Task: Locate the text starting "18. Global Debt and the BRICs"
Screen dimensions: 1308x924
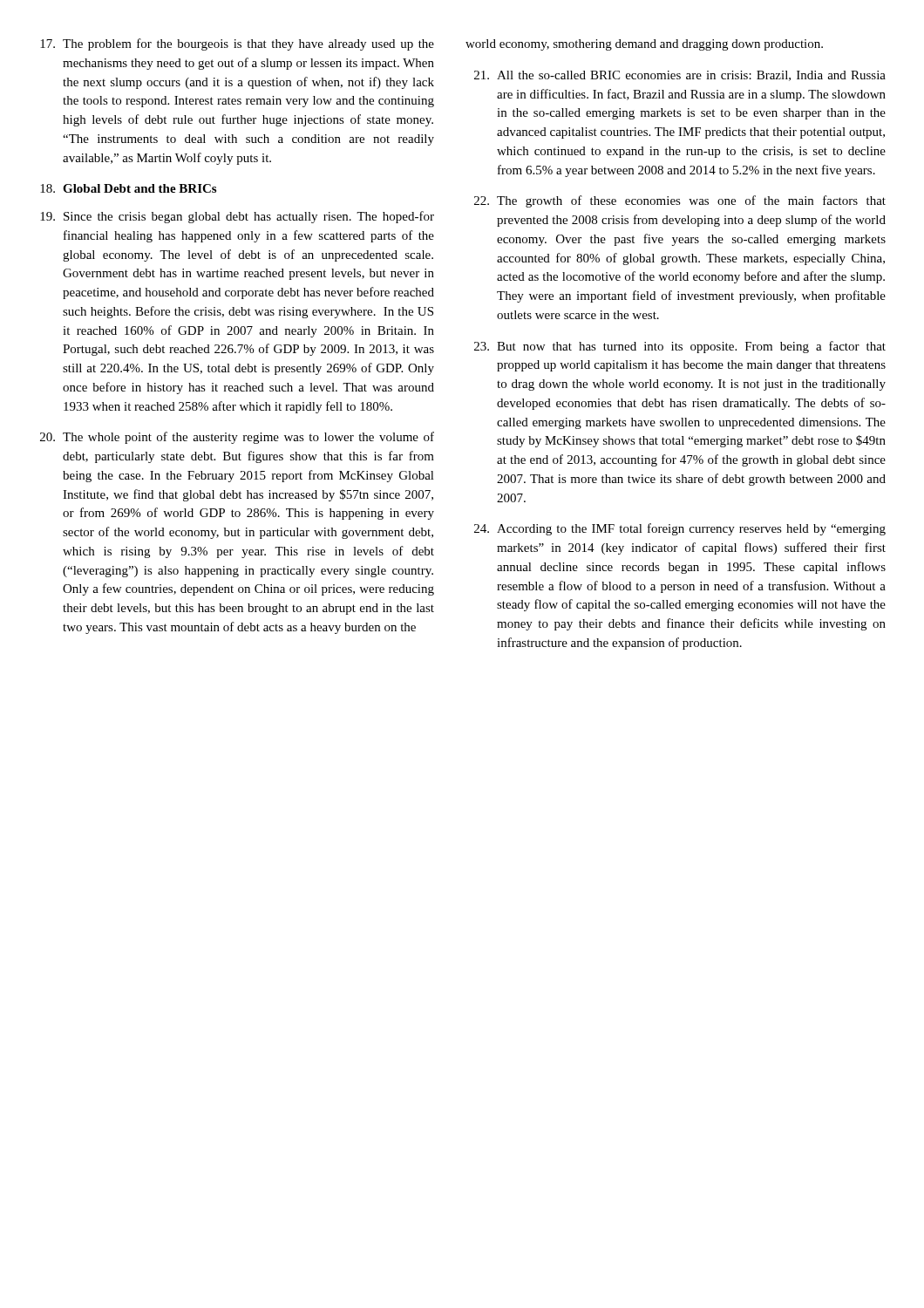Action: (128, 188)
